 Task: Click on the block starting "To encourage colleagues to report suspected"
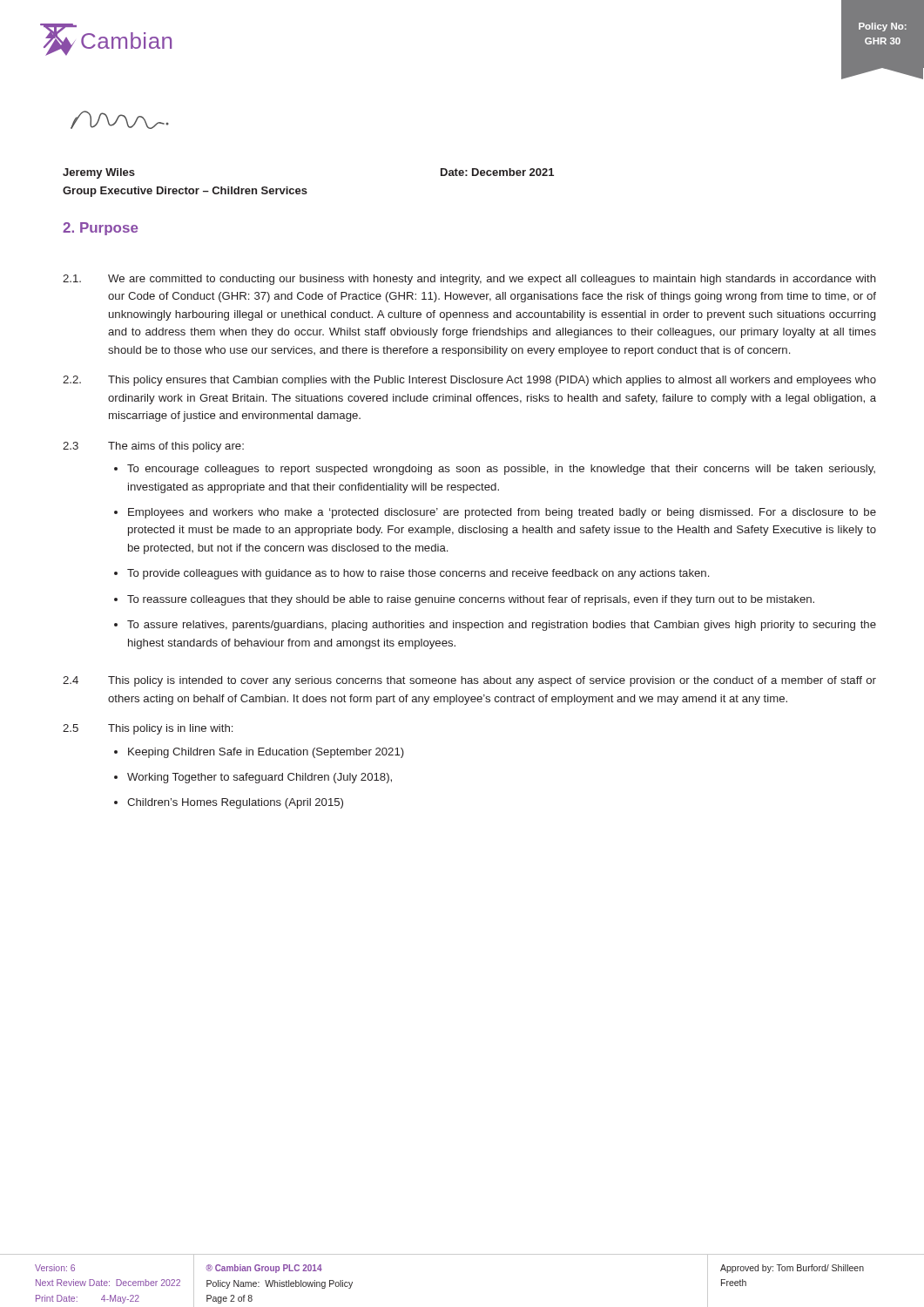coord(502,477)
